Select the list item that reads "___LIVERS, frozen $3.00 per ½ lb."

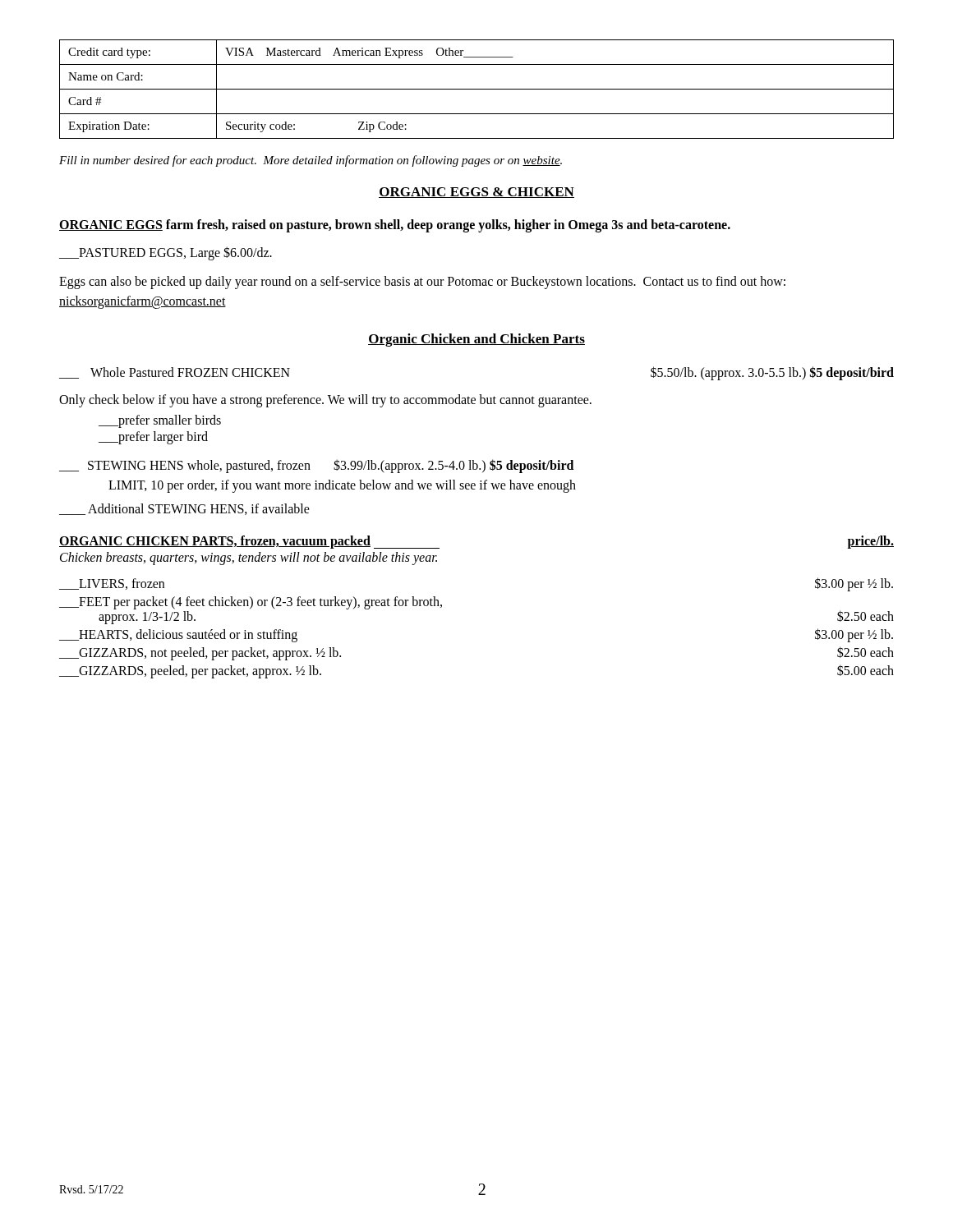[114, 584]
